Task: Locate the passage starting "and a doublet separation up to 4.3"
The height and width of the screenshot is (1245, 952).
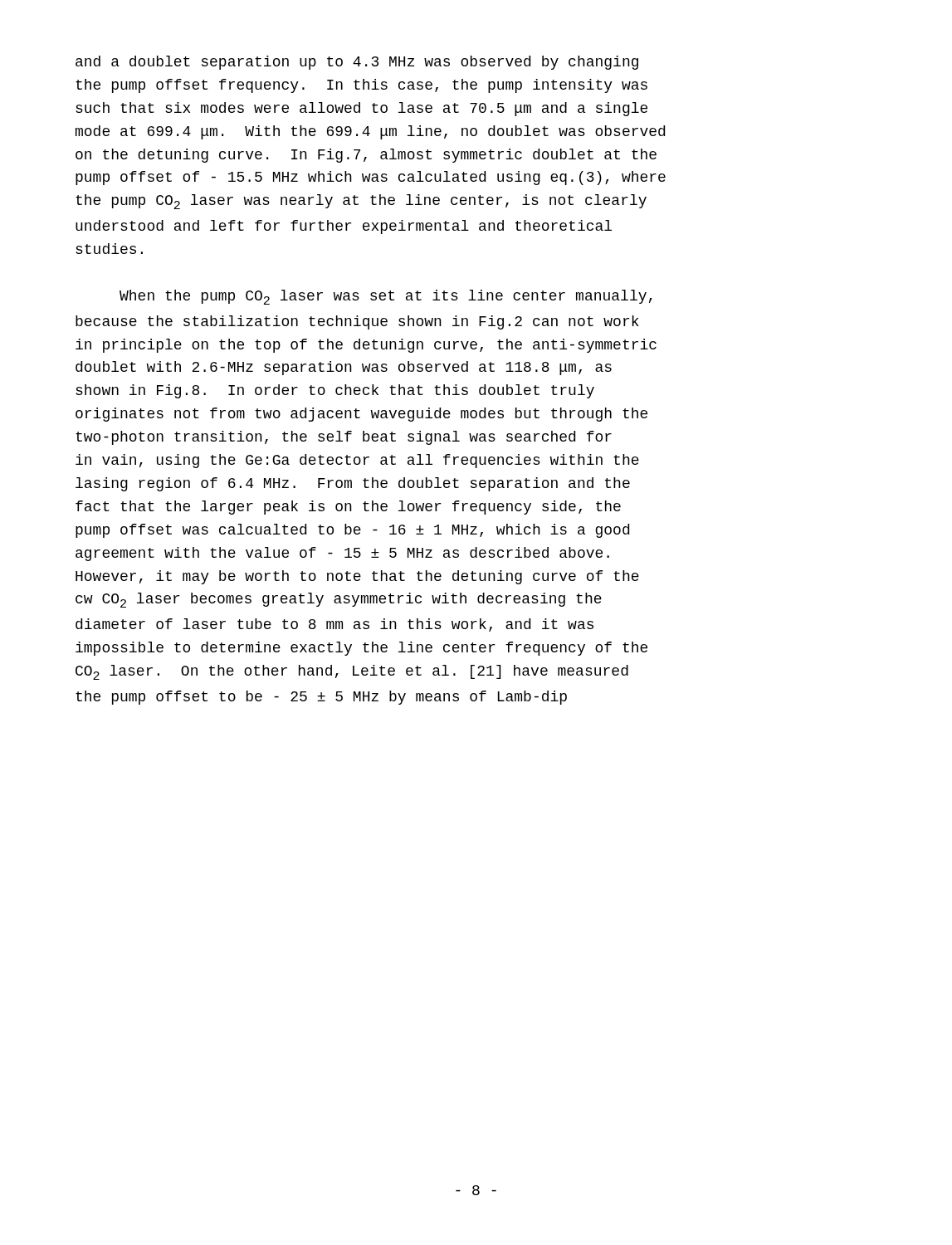Action: pos(371,156)
